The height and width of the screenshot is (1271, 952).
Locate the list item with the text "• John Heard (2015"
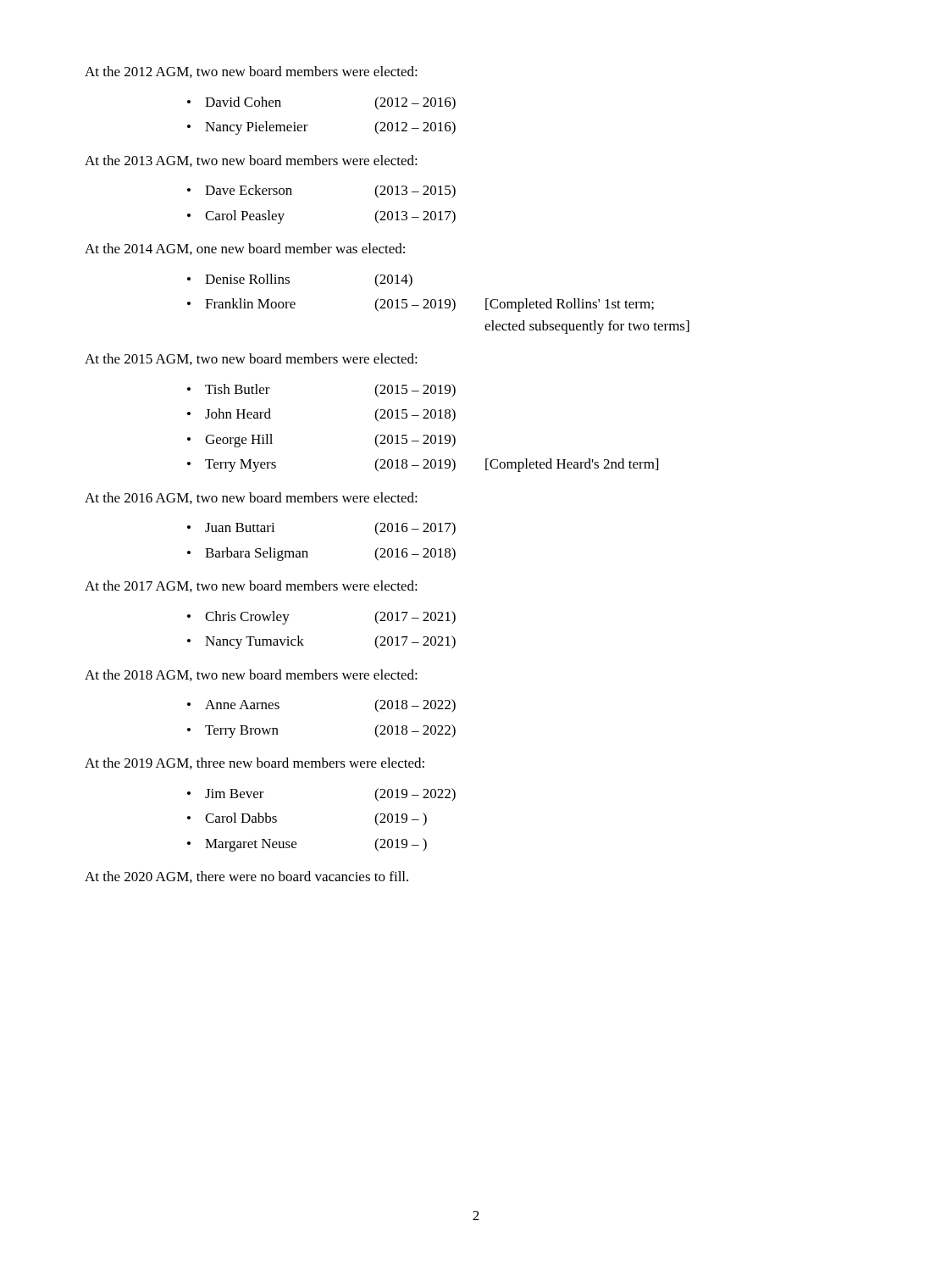241,414
